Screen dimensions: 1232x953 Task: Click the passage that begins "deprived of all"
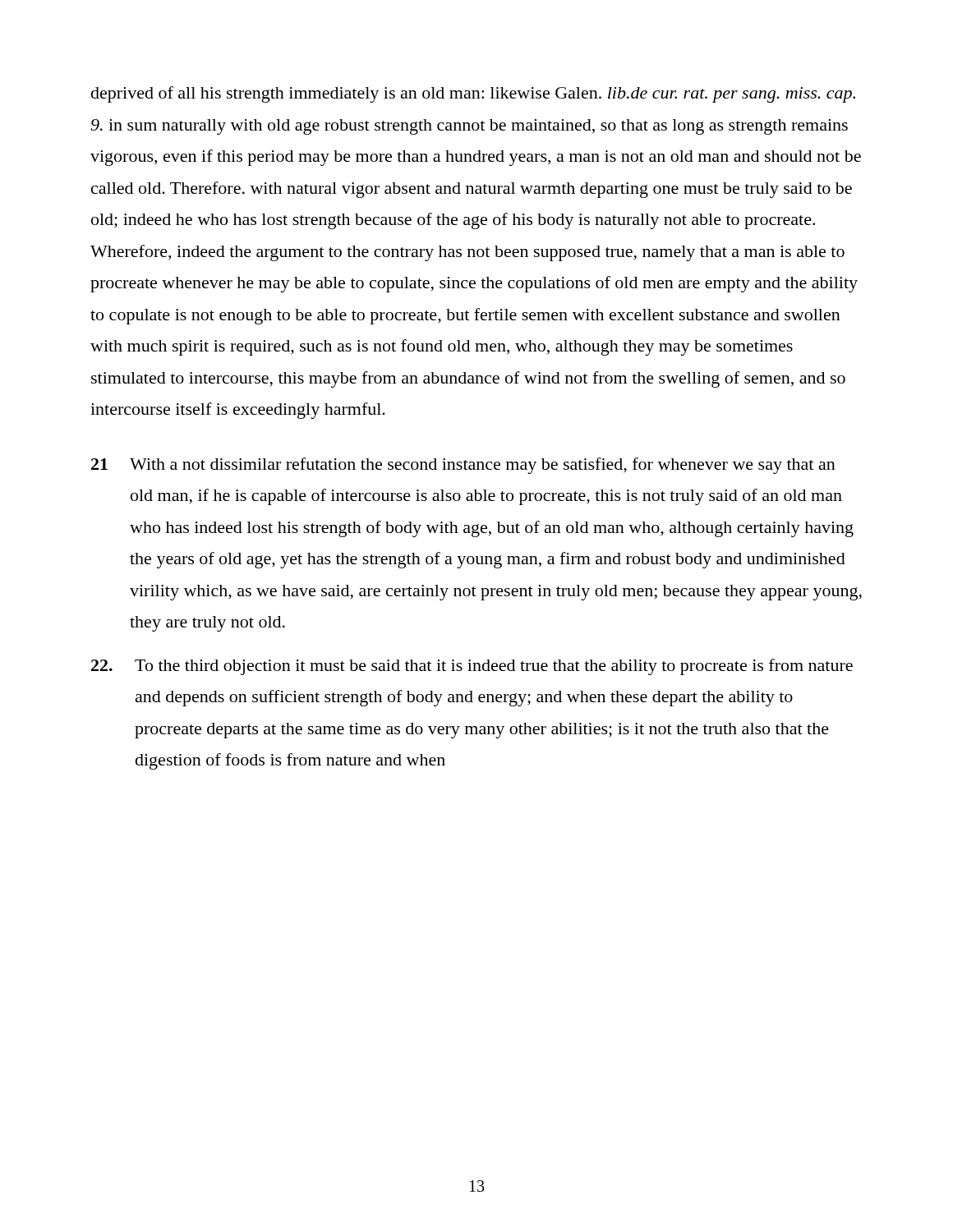[x=476, y=251]
